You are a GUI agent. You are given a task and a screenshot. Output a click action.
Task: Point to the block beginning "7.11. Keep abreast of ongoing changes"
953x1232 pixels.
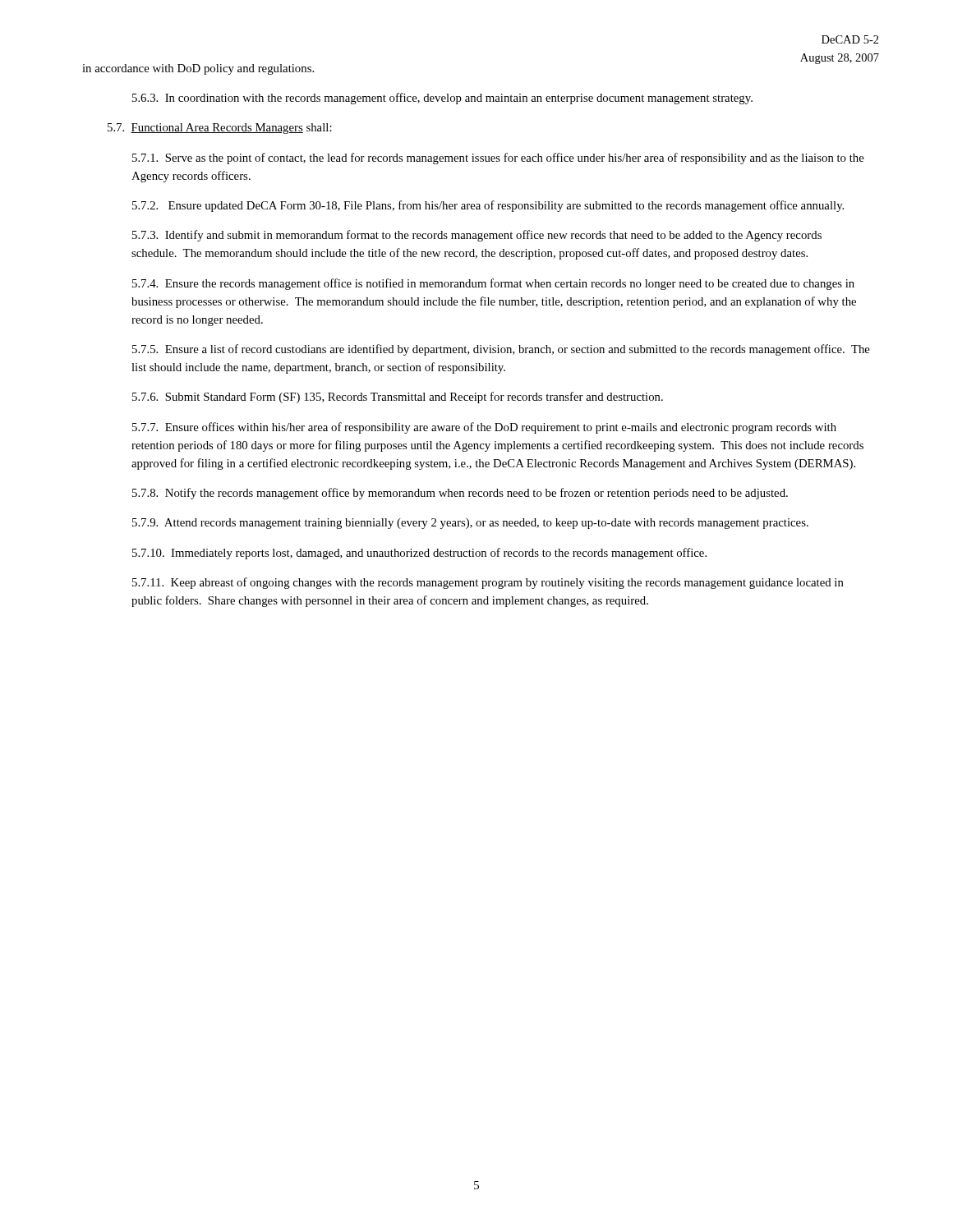point(488,591)
